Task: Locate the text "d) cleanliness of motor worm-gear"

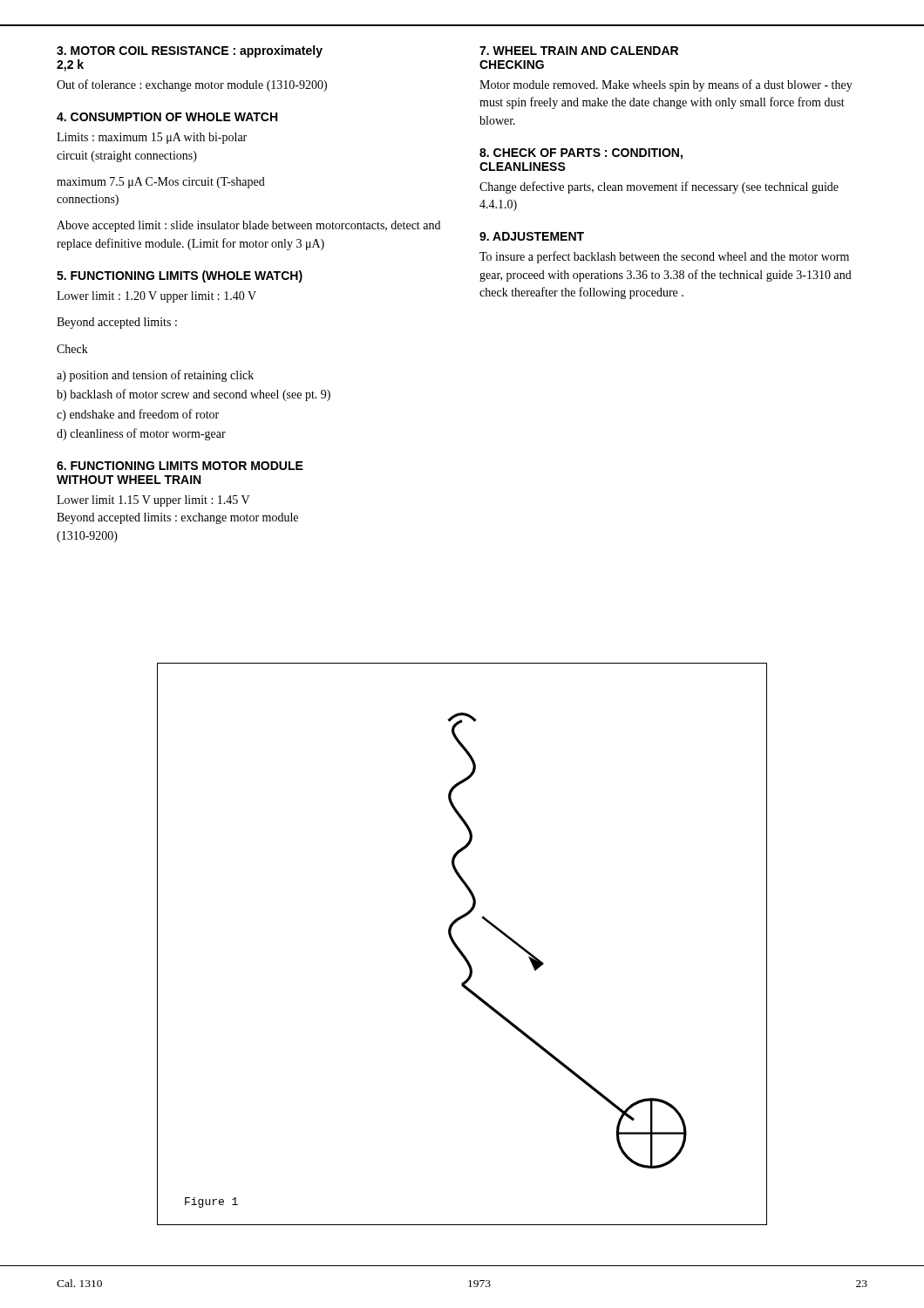Action: [x=141, y=434]
